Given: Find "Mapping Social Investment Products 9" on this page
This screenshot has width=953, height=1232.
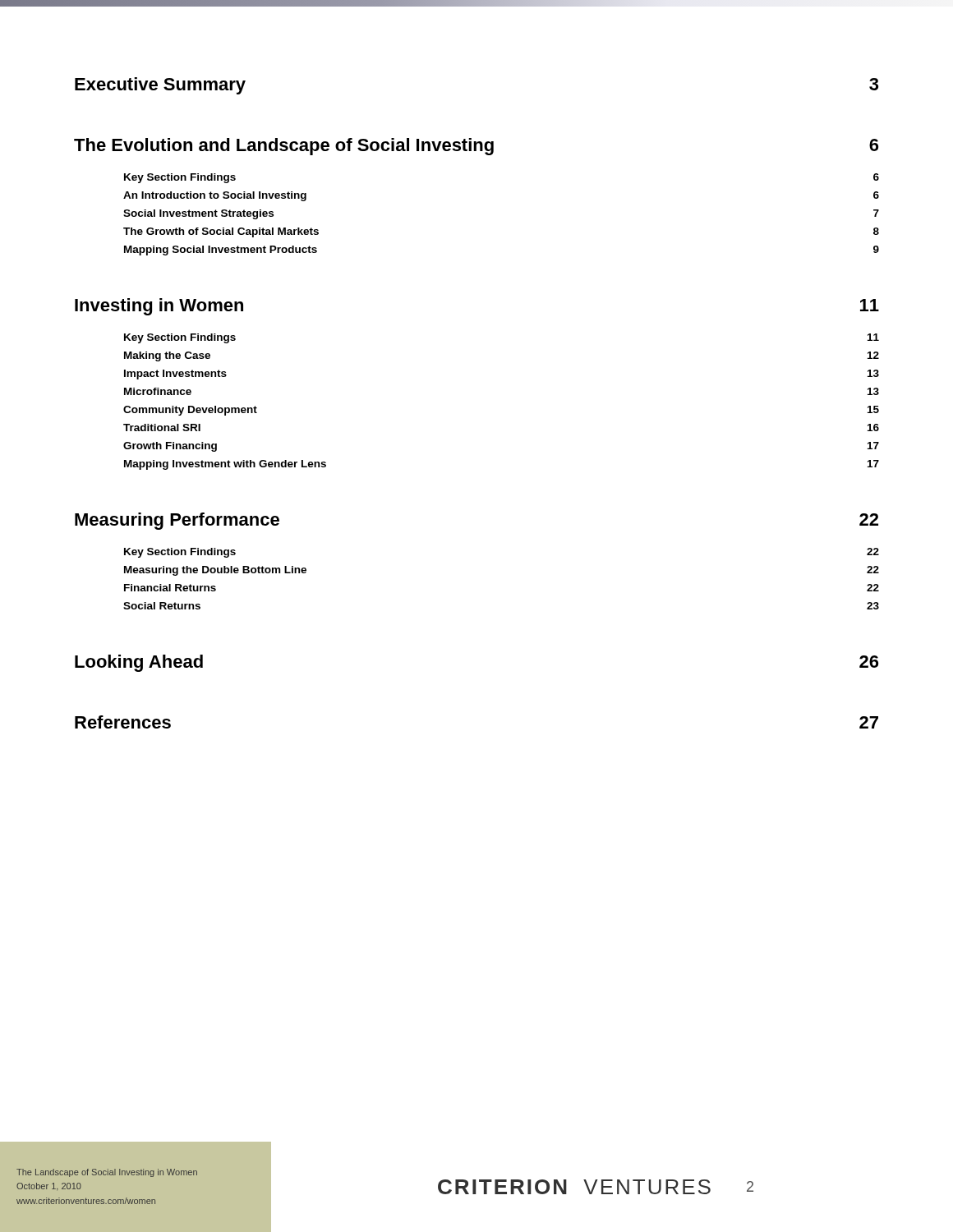Looking at the screenshot, I should [213, 250].
